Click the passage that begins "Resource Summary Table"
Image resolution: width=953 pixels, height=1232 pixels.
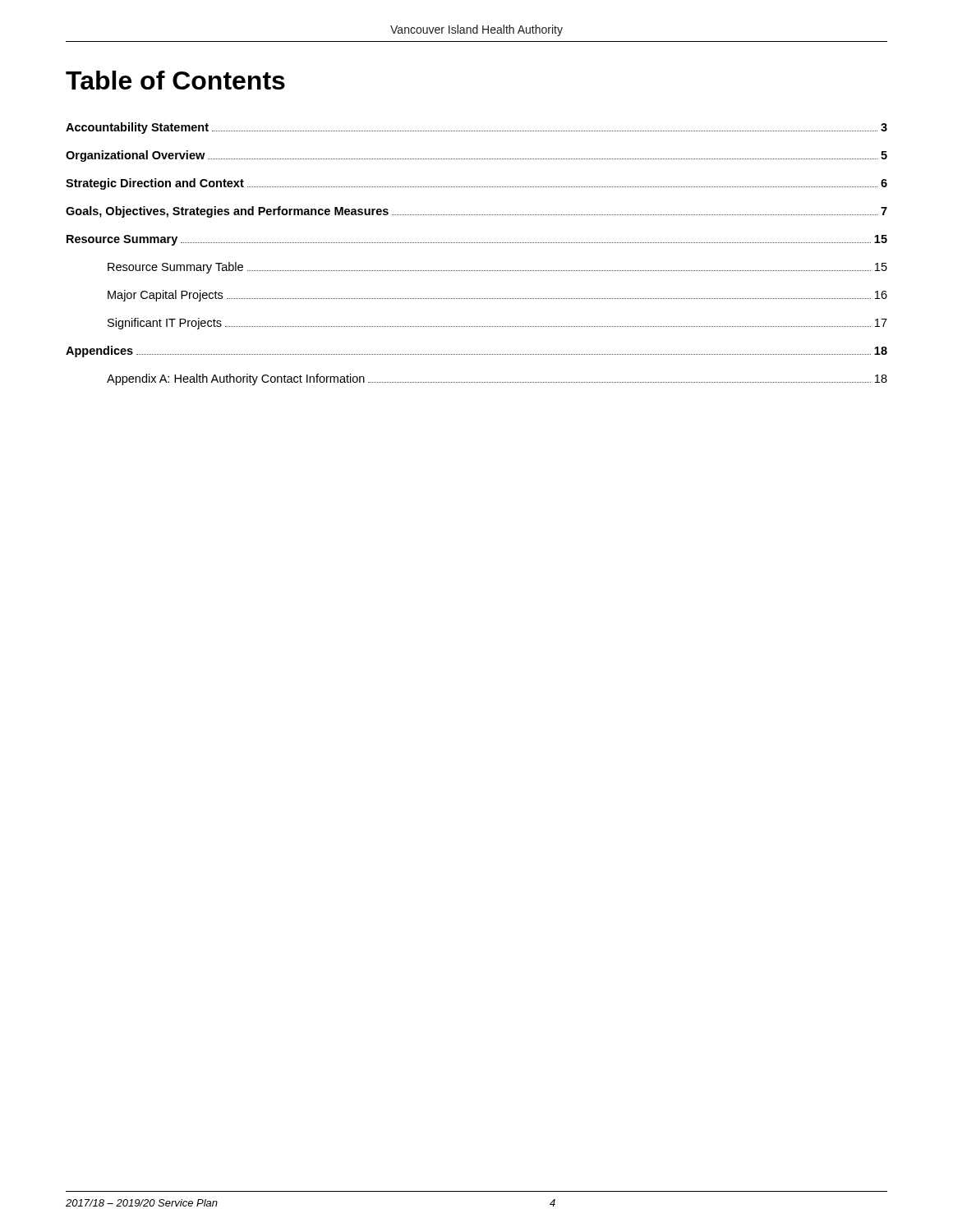coord(497,267)
